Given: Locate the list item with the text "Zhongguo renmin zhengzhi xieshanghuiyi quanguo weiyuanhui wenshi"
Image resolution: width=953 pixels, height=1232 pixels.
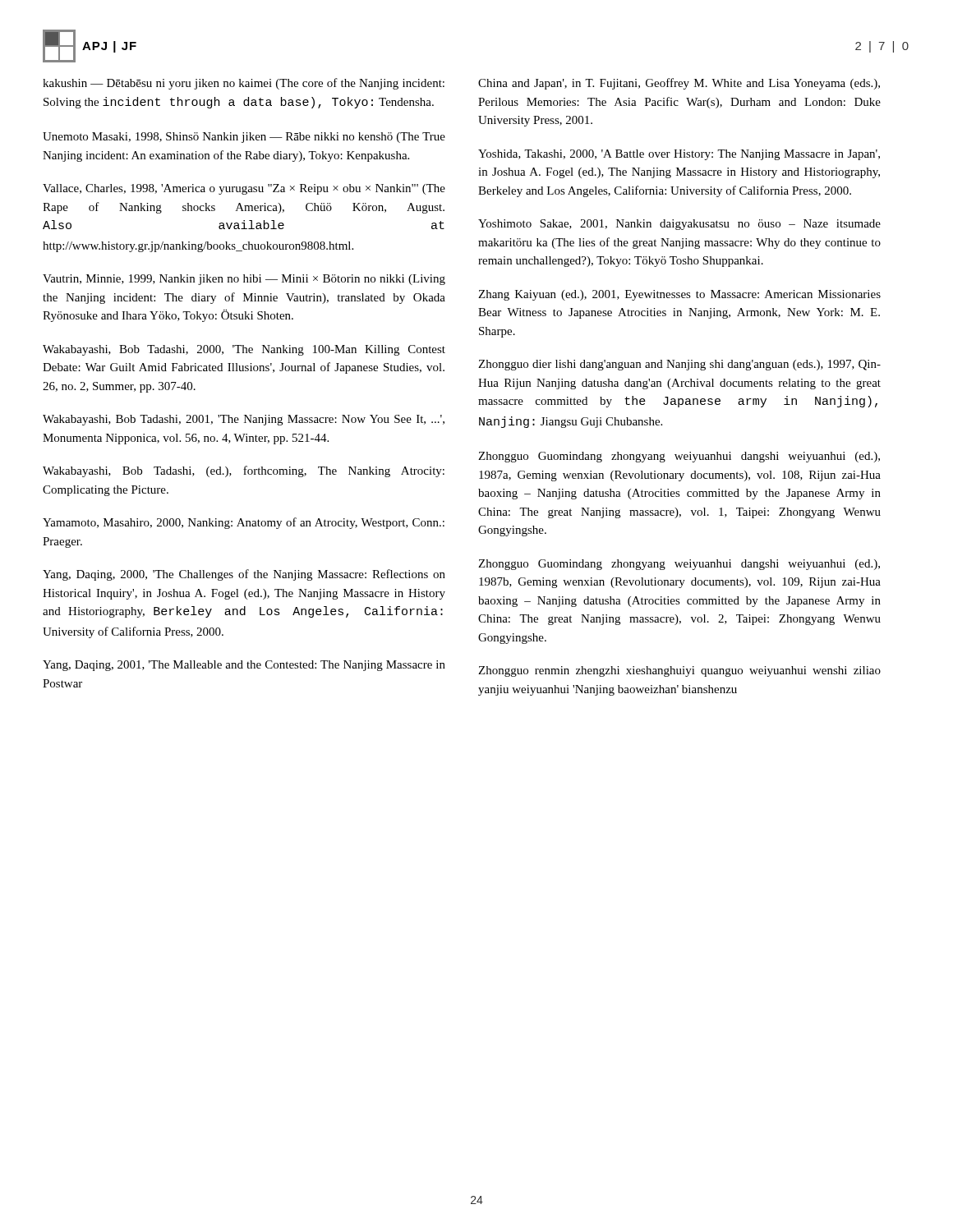Looking at the screenshot, I should coord(679,680).
